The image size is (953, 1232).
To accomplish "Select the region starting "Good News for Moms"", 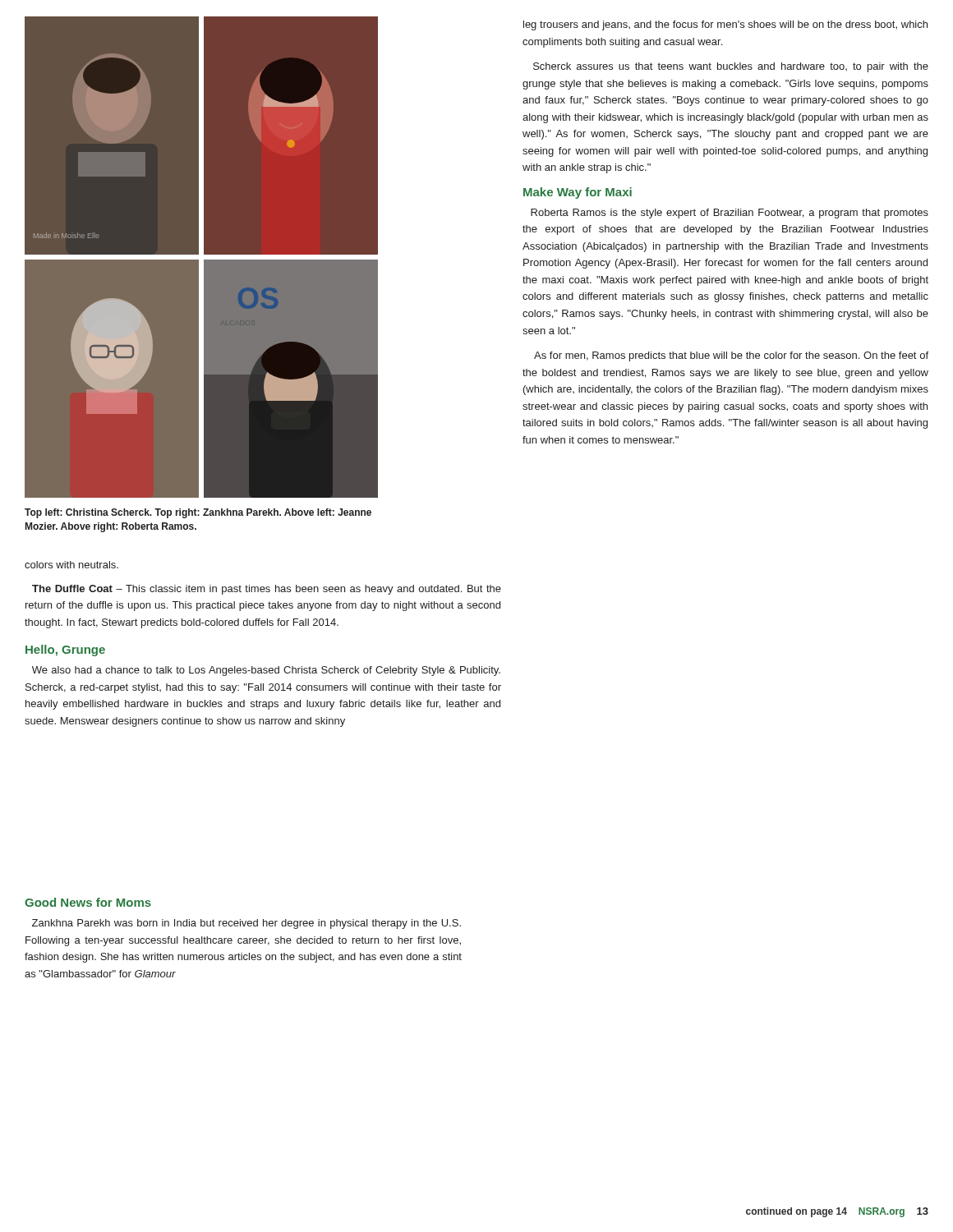I will (88, 902).
